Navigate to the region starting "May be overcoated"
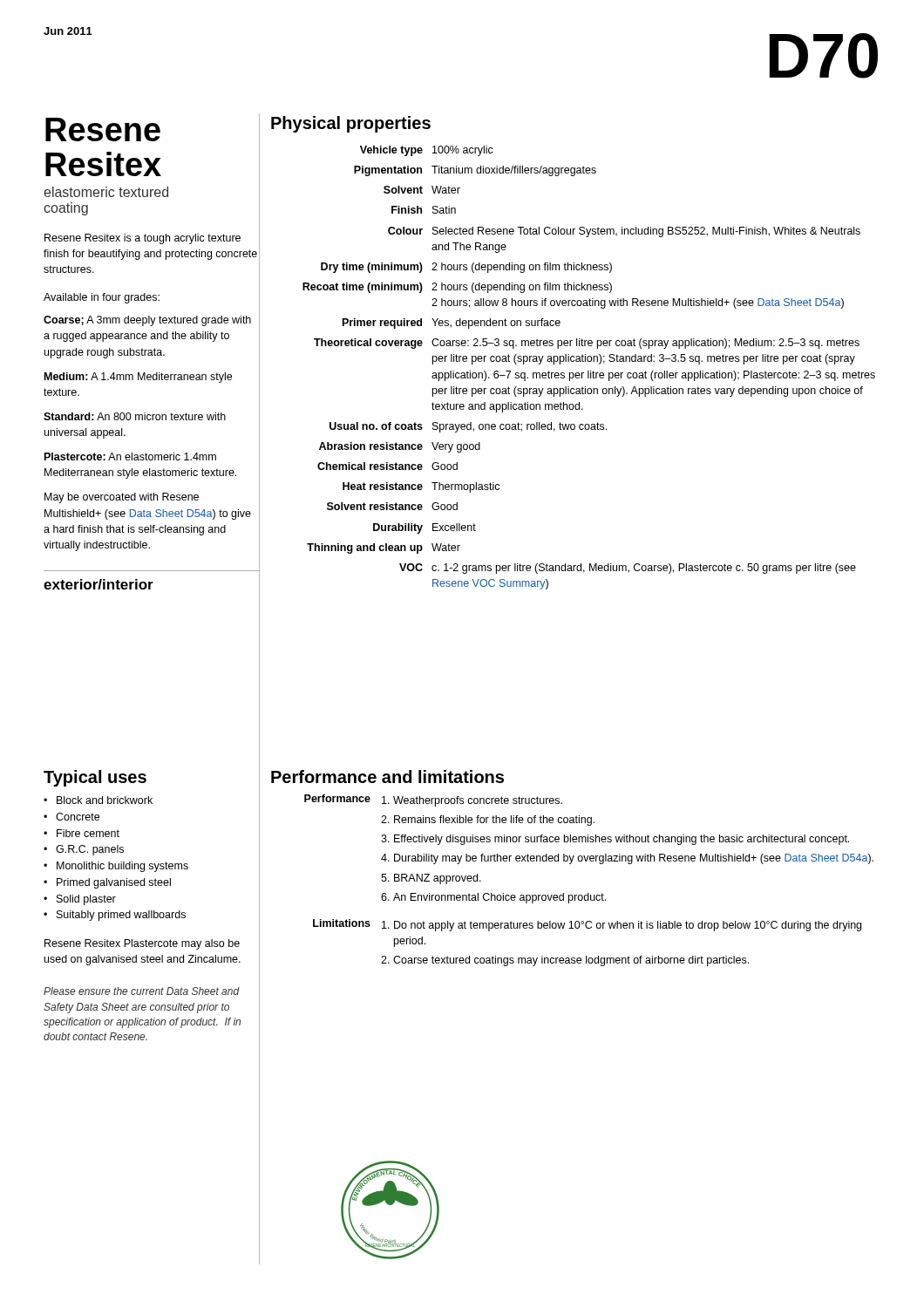 147,521
